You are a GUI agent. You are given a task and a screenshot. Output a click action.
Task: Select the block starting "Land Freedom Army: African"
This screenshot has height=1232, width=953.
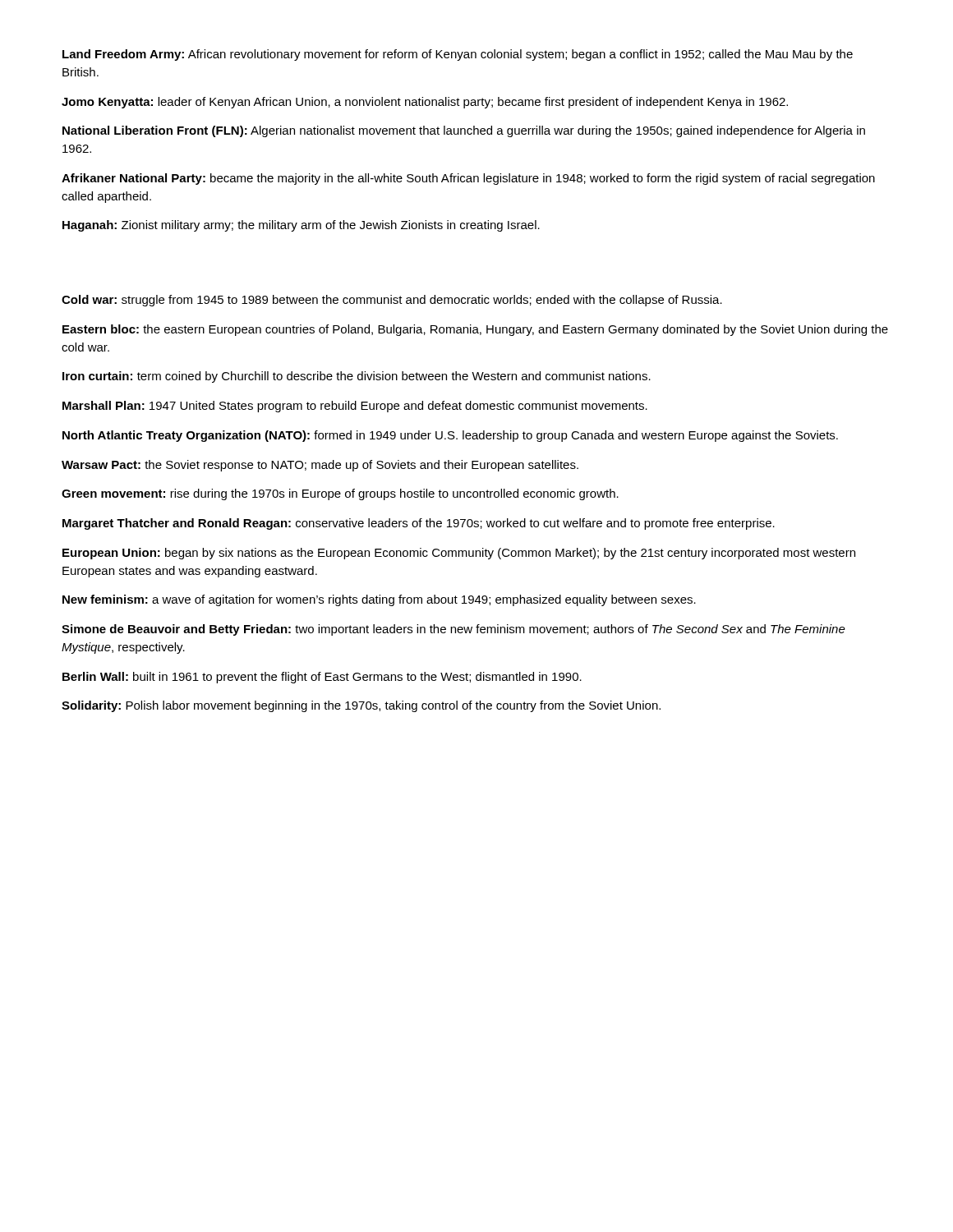457,63
